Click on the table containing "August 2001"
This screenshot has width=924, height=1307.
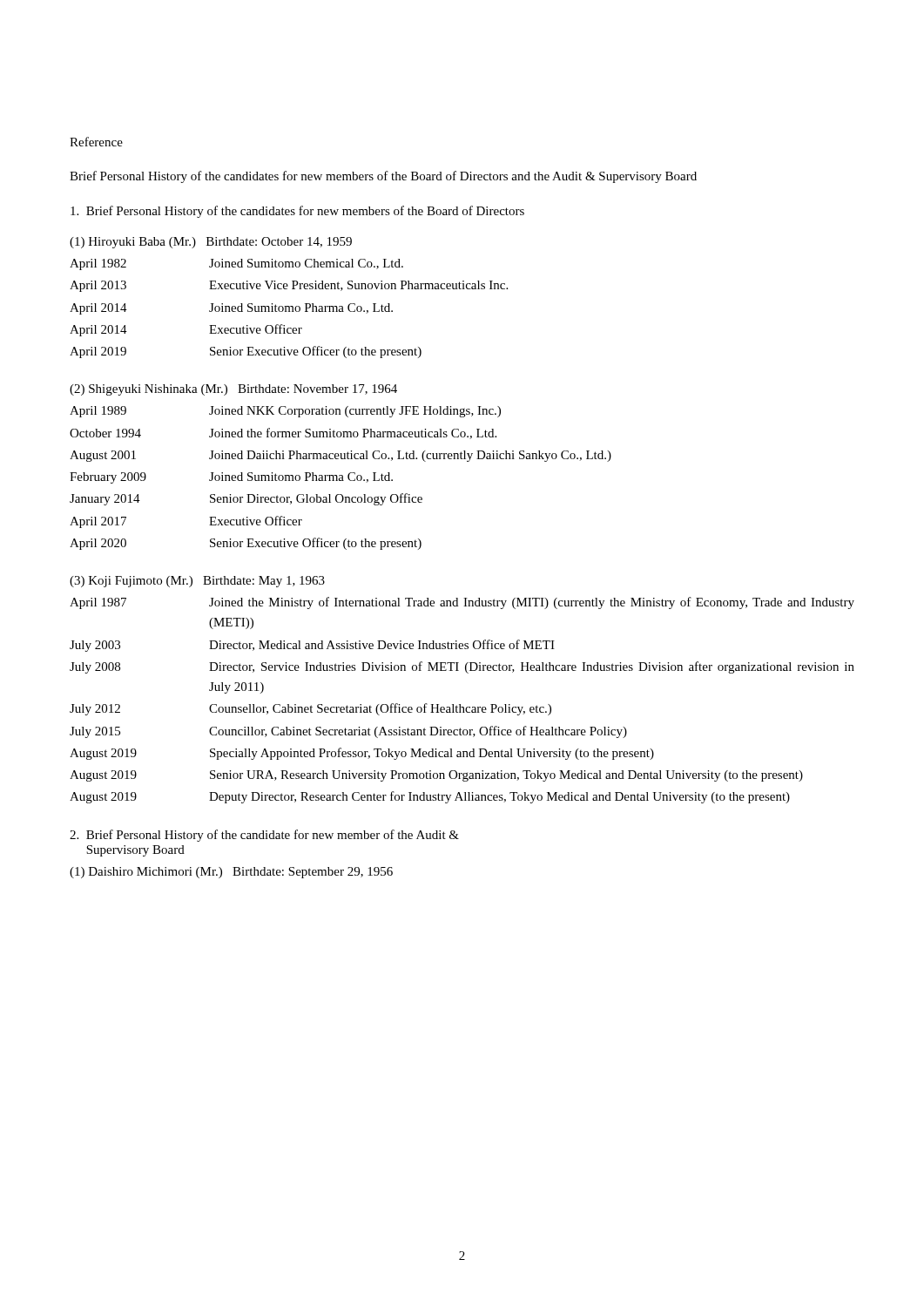tap(462, 477)
